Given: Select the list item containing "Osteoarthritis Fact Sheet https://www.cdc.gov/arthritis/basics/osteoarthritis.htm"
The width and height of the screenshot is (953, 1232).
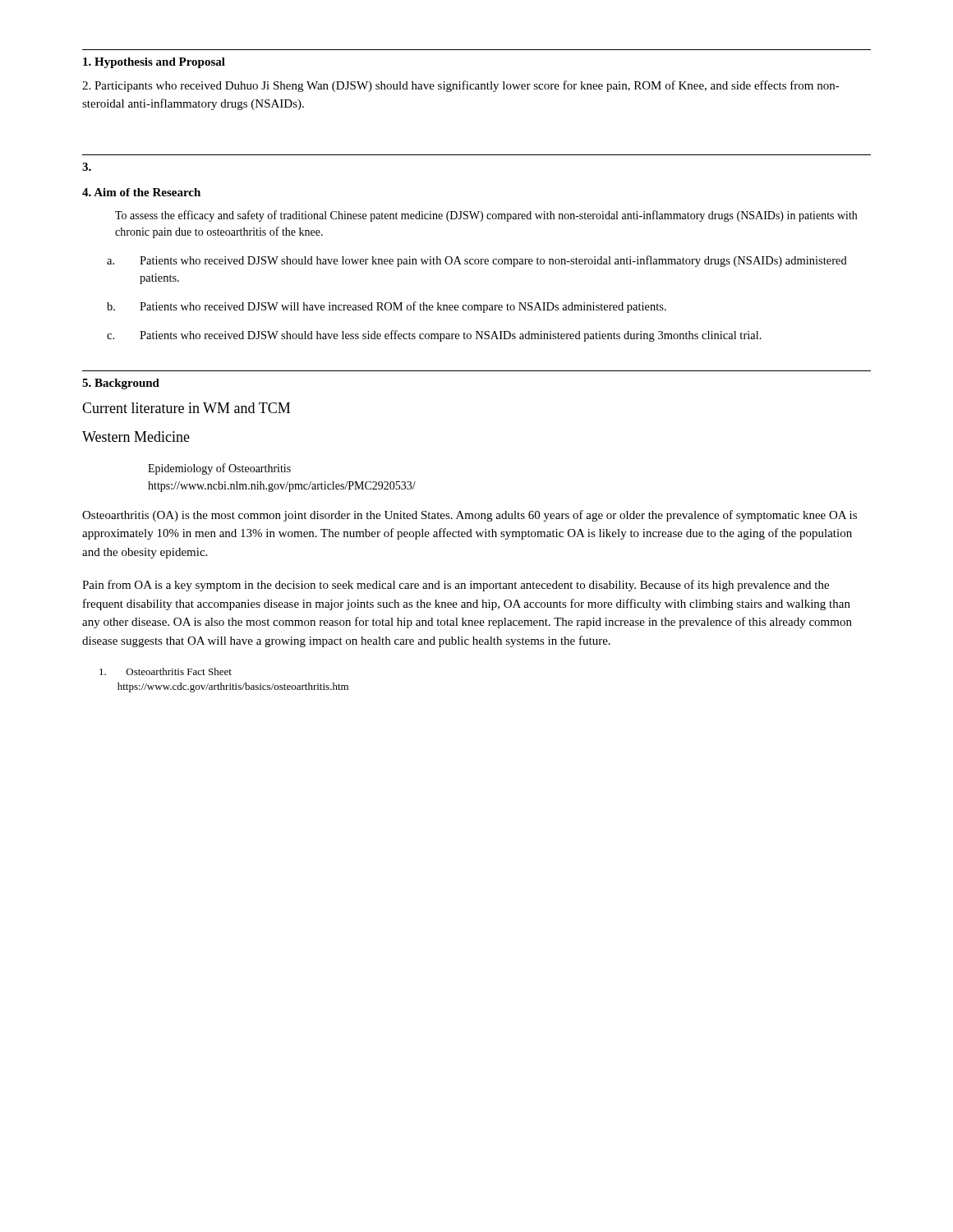Looking at the screenshot, I should [166, 671].
